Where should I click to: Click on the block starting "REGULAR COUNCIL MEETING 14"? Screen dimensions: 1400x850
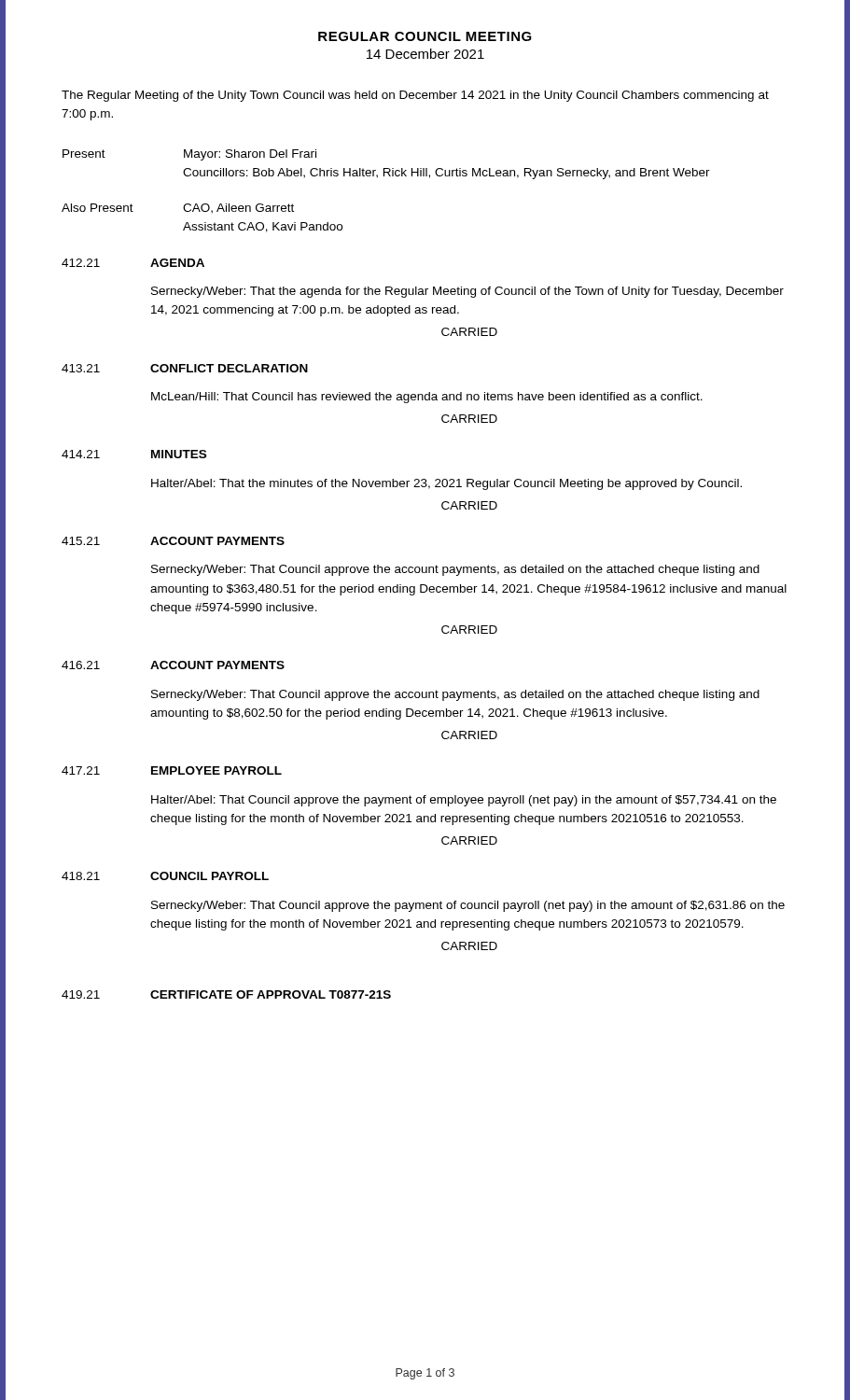point(425,45)
